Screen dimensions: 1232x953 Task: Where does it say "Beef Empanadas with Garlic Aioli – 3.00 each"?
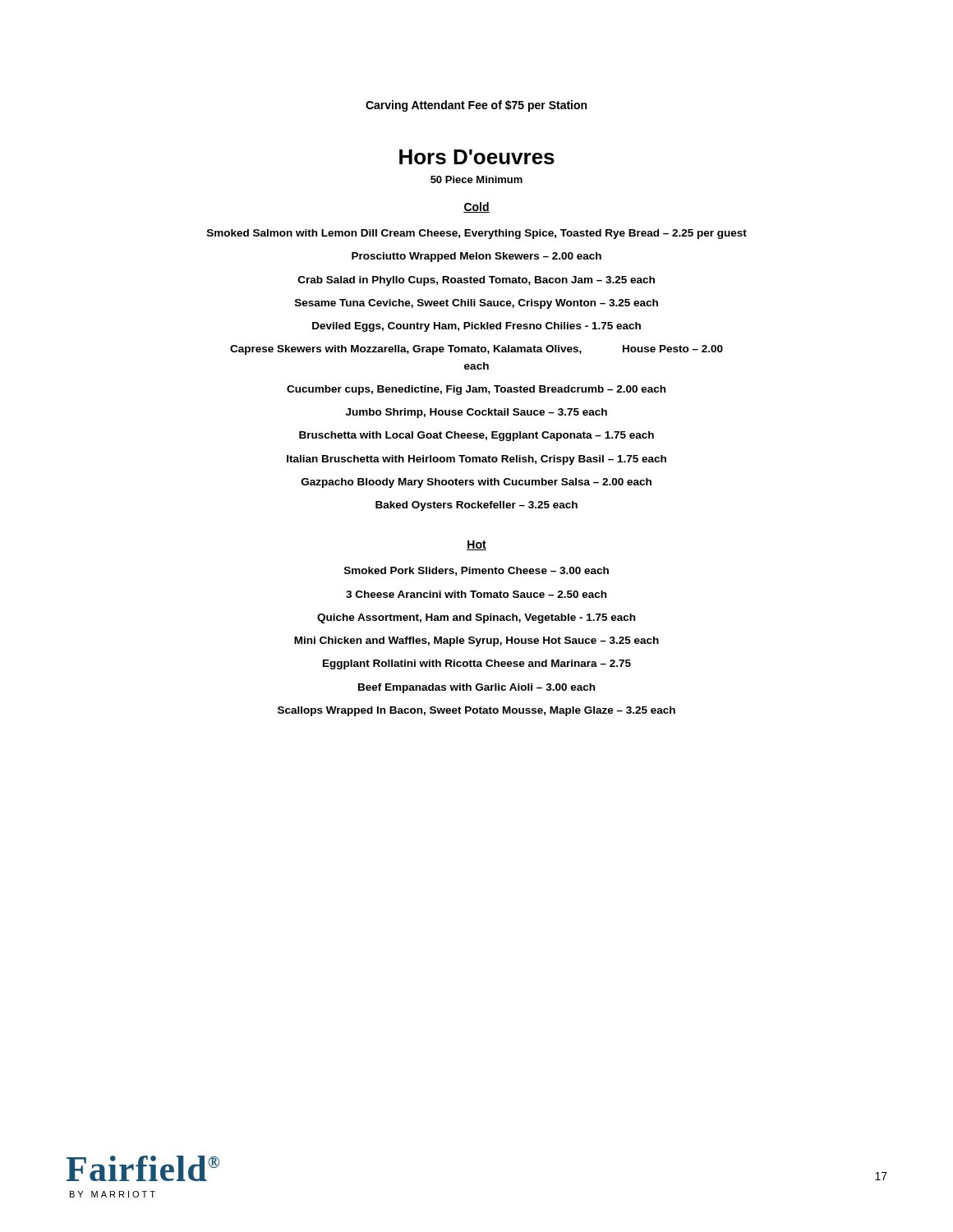pos(476,687)
